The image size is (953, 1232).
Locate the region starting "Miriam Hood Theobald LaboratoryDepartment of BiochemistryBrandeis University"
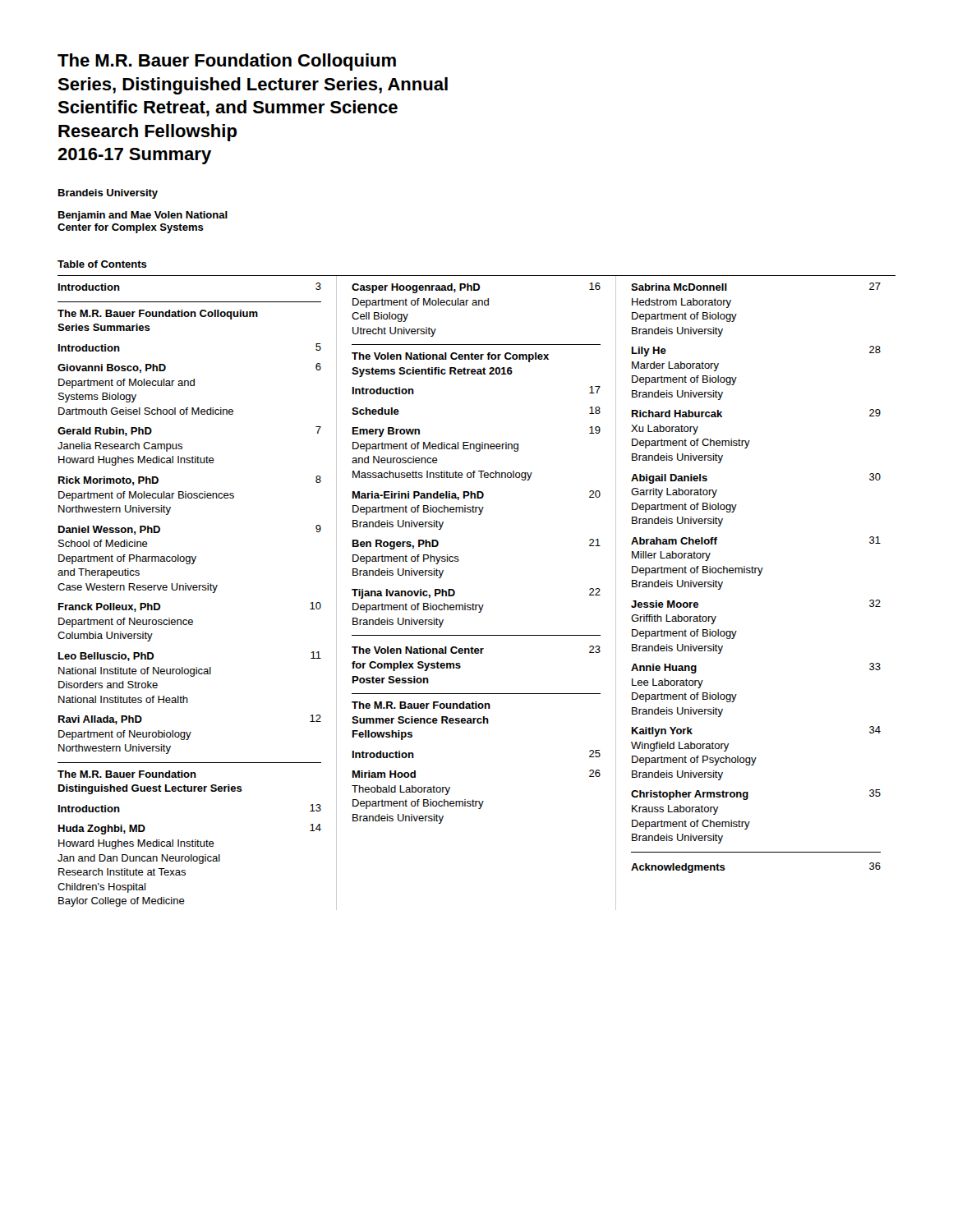(476, 796)
